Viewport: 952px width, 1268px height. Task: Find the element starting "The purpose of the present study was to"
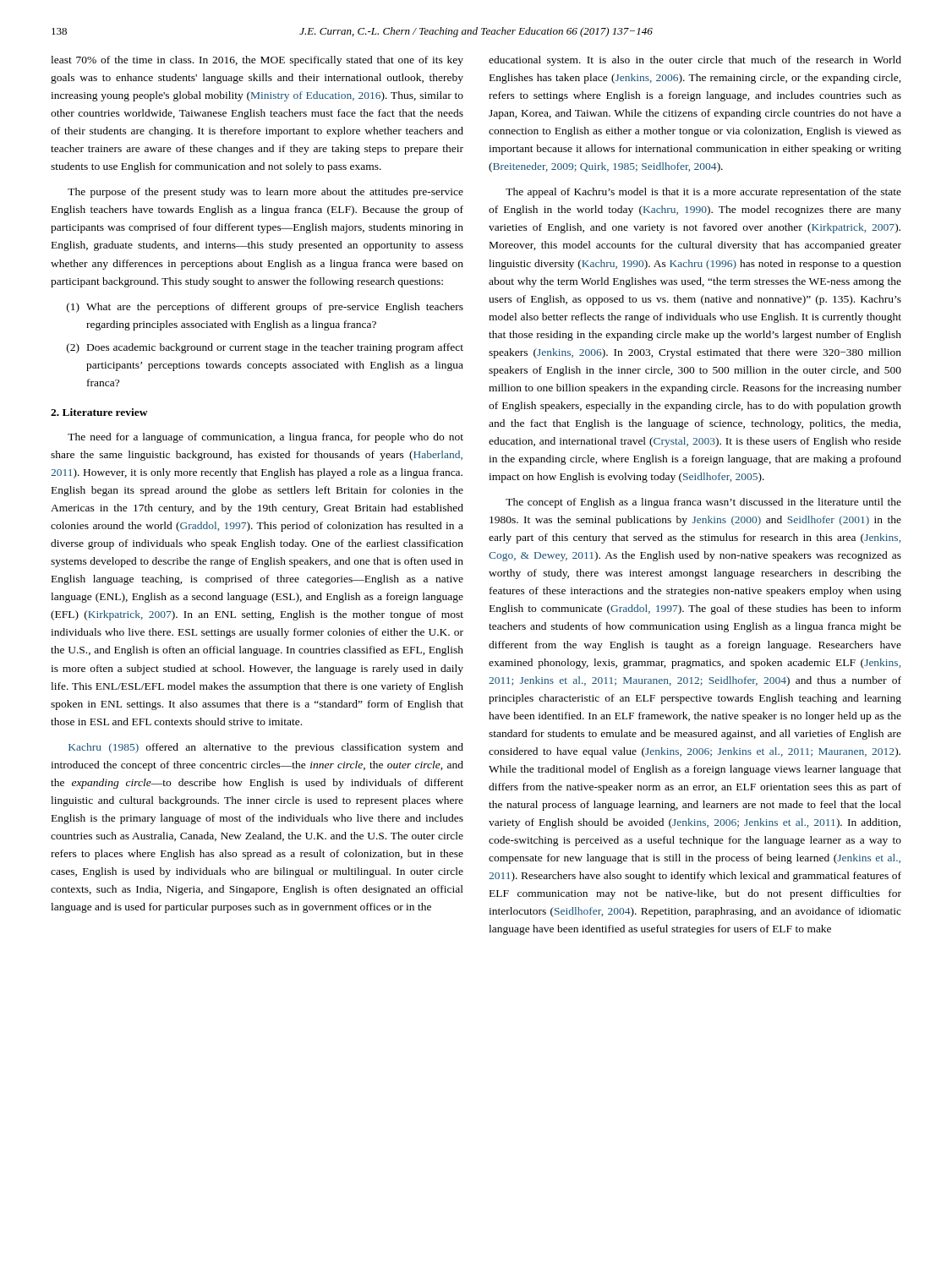click(x=257, y=236)
